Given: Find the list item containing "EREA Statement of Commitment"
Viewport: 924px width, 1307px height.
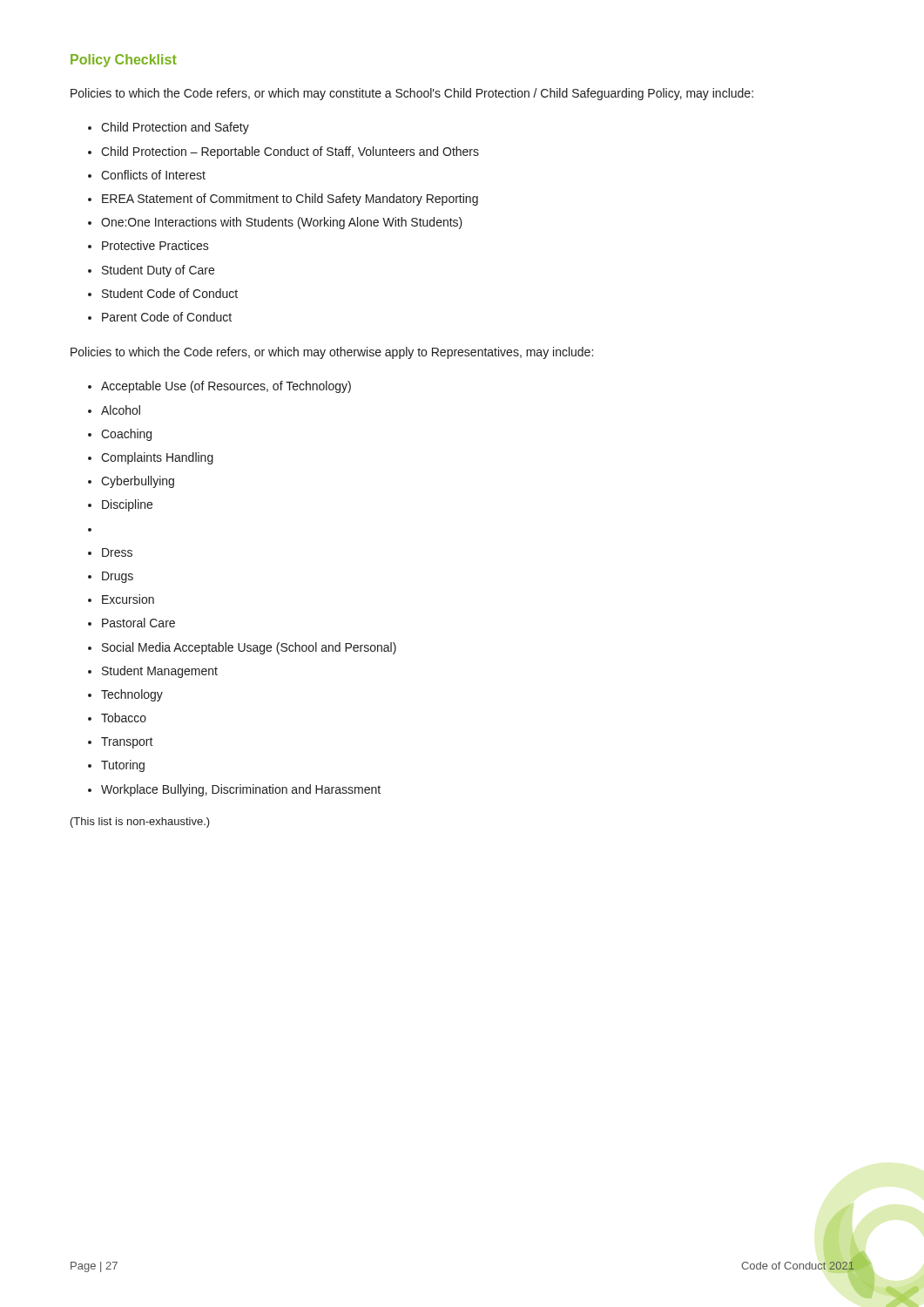Looking at the screenshot, I should coord(290,199).
